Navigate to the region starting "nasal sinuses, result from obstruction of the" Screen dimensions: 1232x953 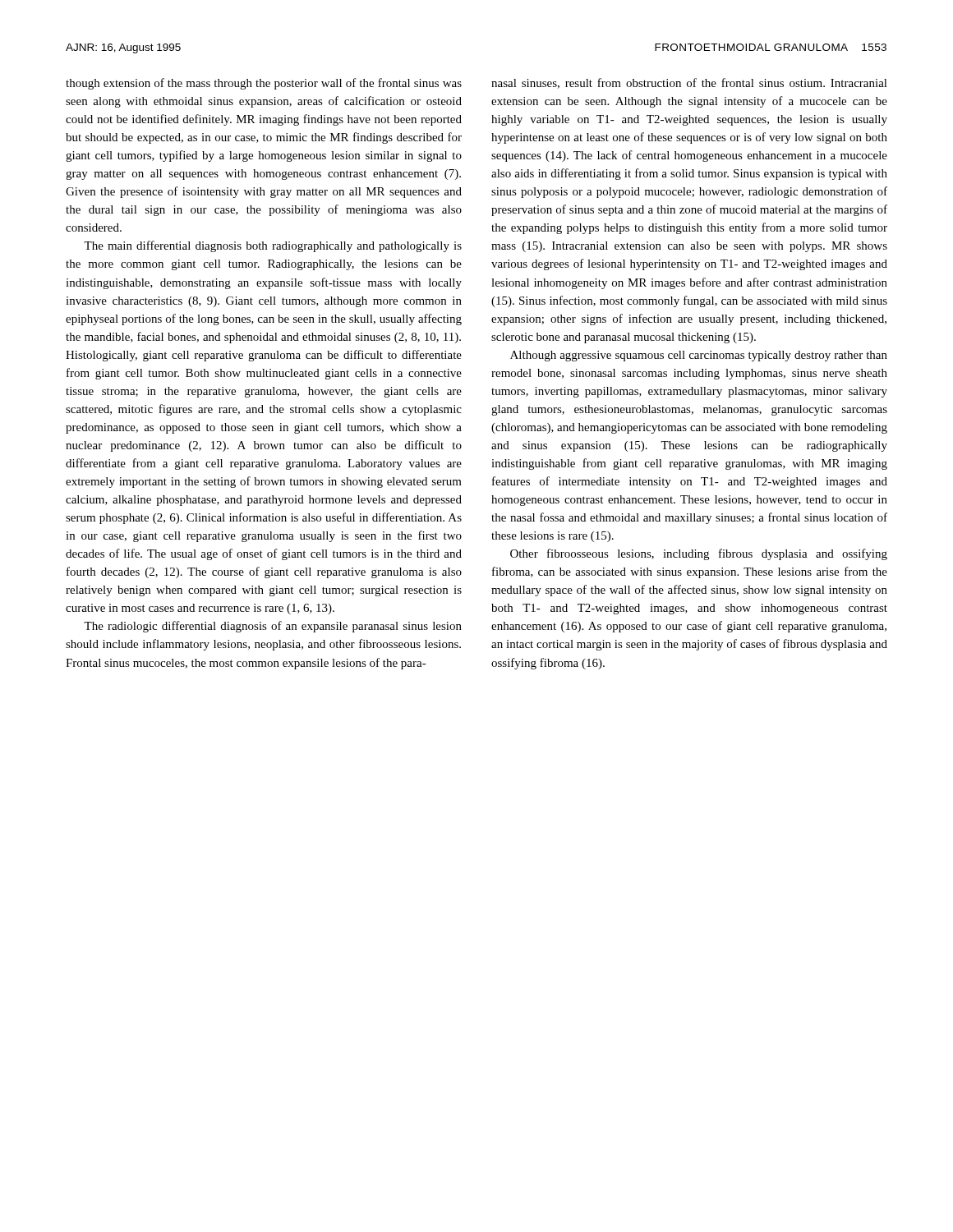pyautogui.click(x=689, y=373)
